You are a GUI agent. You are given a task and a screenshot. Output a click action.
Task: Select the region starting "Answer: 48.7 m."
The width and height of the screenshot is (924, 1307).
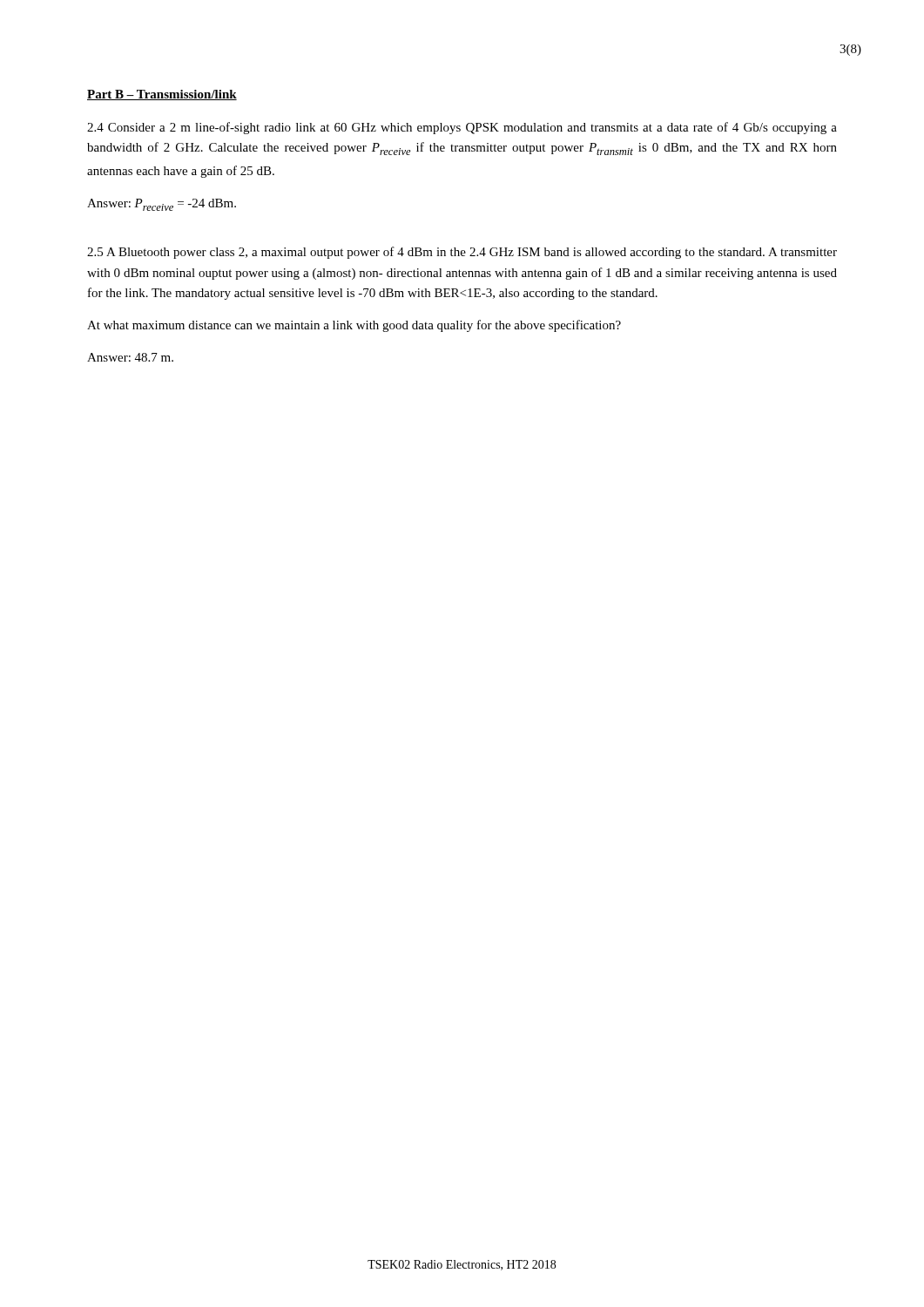pos(131,357)
